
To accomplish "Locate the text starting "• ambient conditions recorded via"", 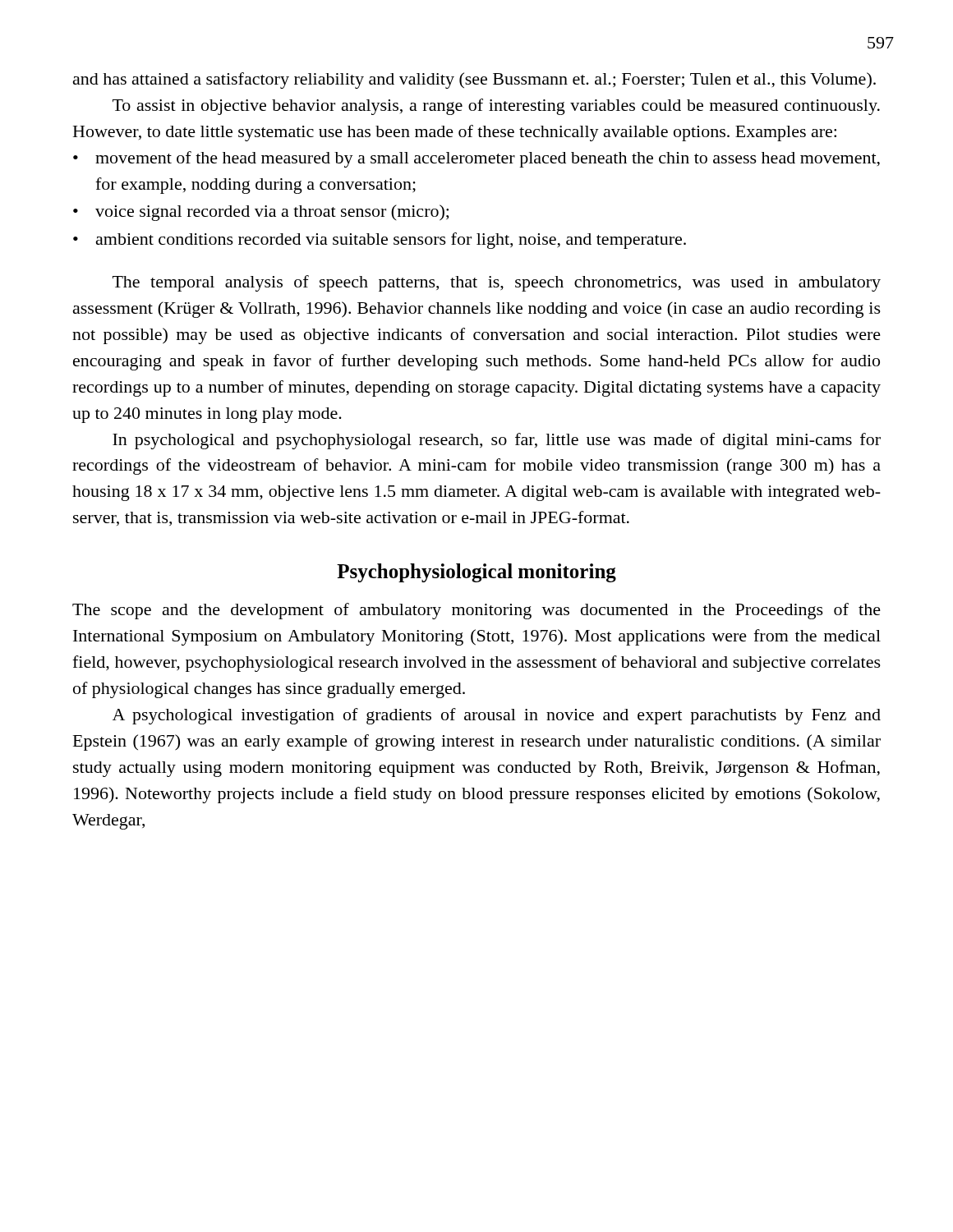I will (476, 239).
